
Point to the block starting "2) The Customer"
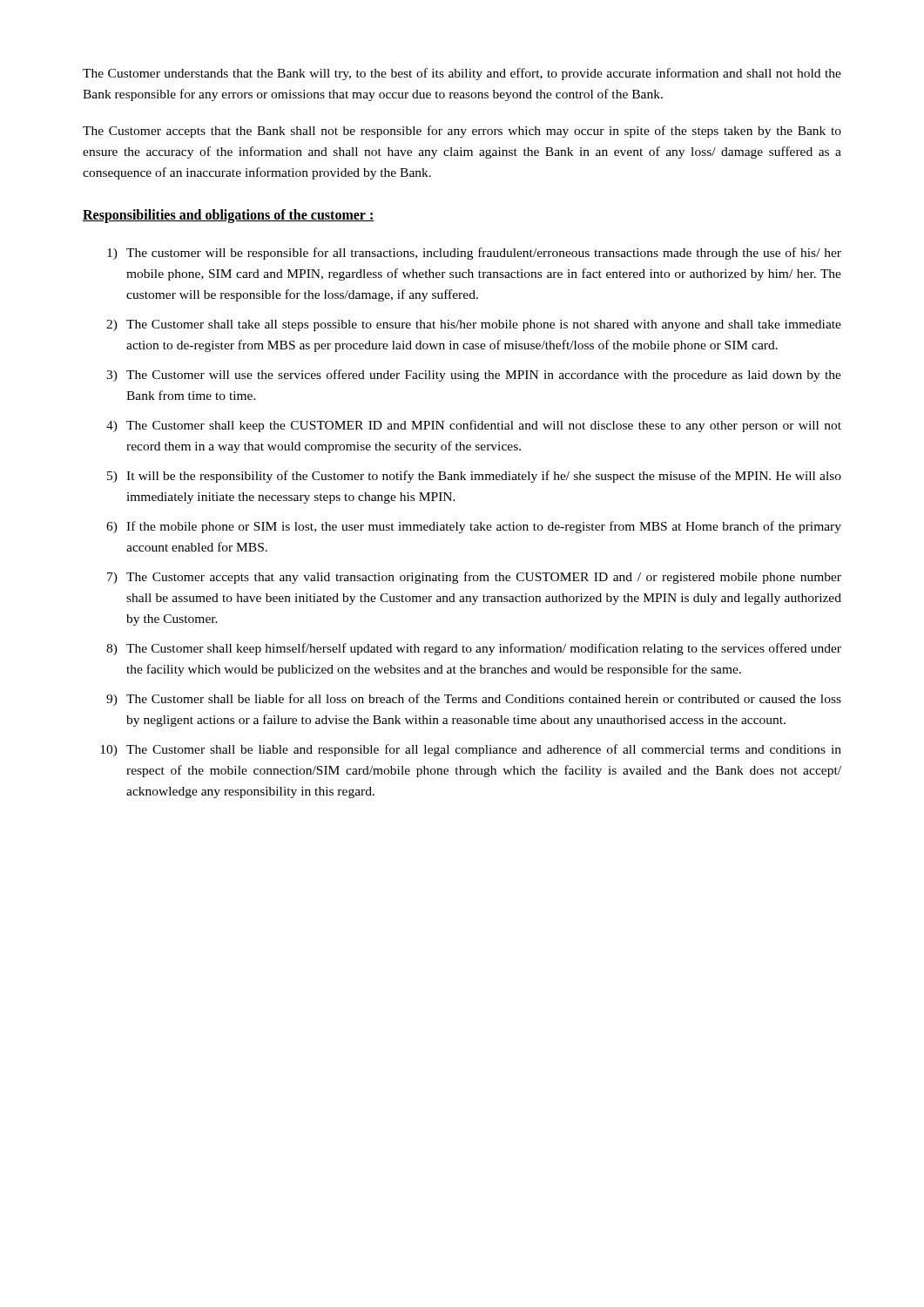coord(462,335)
